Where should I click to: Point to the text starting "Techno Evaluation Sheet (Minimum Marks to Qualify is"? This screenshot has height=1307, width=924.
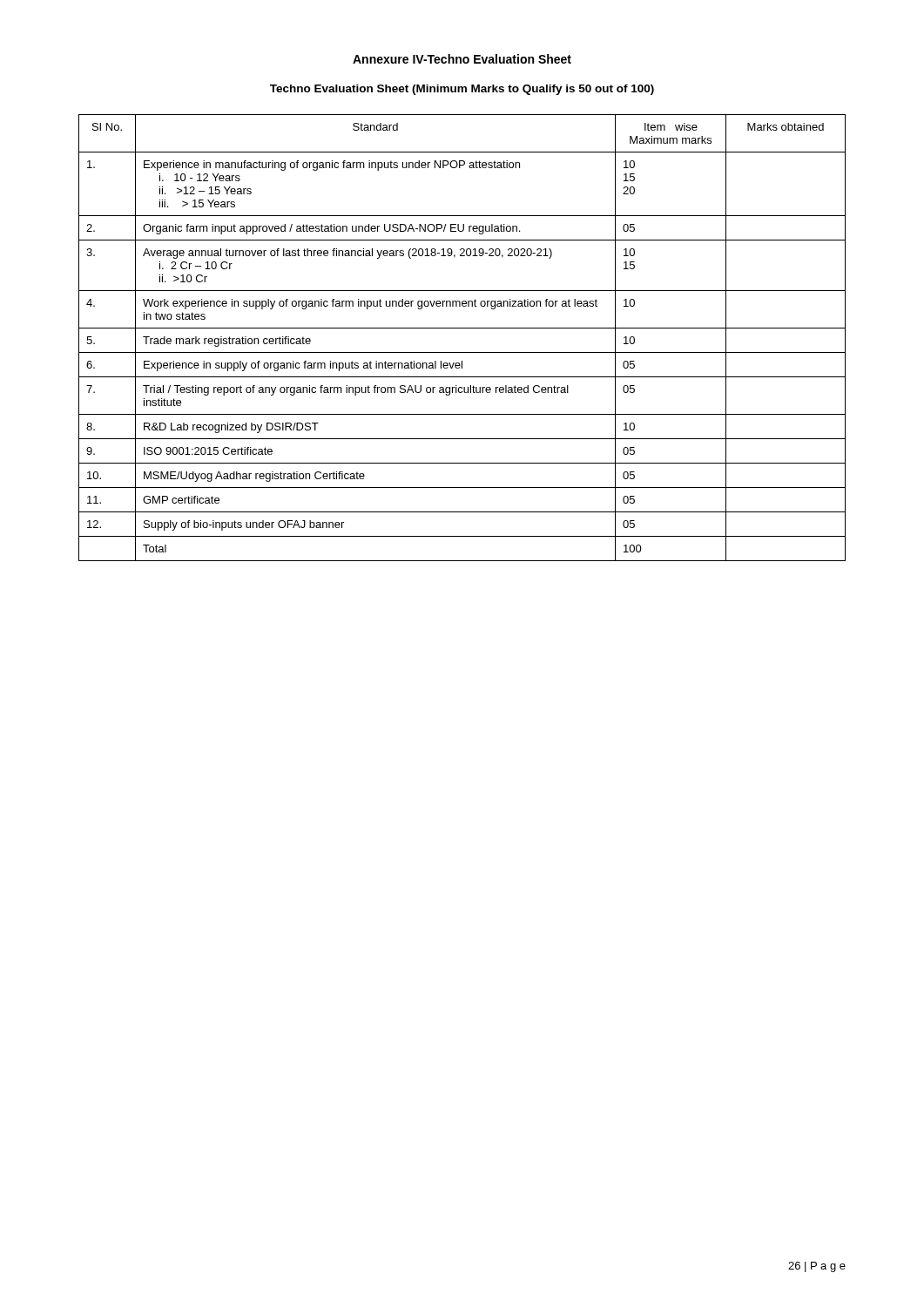(x=462, y=88)
